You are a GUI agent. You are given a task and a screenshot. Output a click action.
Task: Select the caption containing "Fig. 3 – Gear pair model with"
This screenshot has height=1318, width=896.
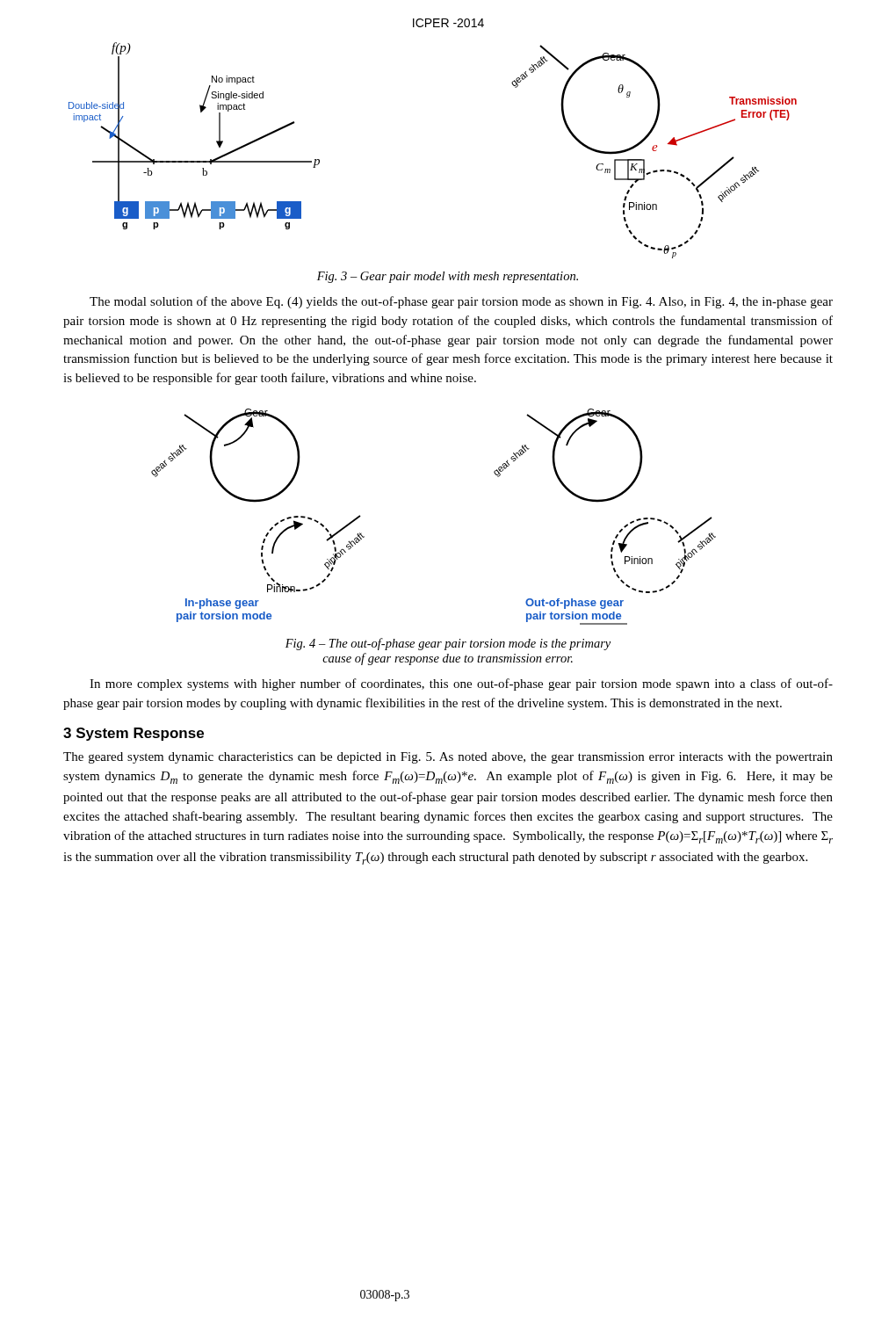click(448, 276)
